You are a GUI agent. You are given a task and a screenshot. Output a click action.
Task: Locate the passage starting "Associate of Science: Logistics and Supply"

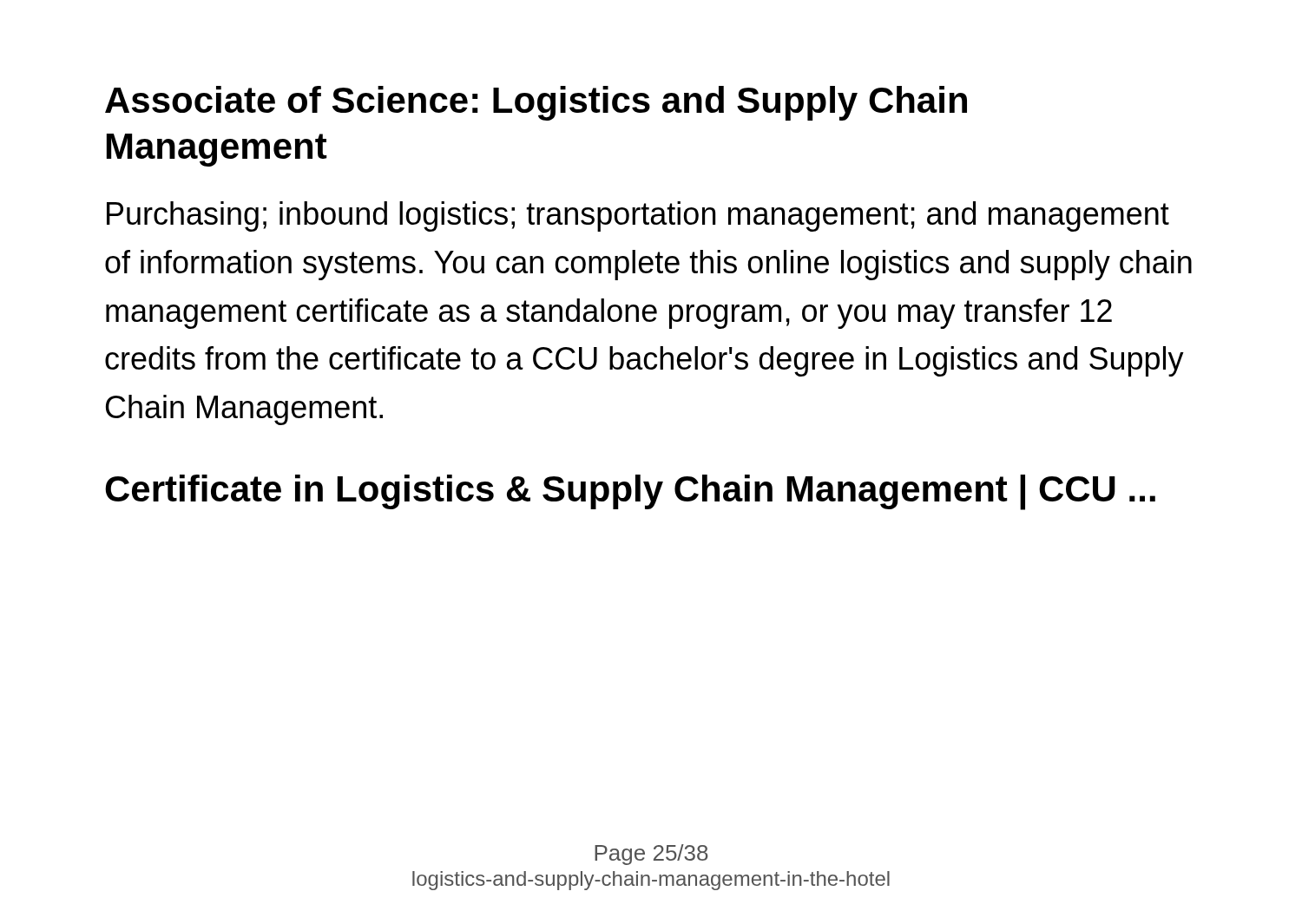[x=537, y=123]
